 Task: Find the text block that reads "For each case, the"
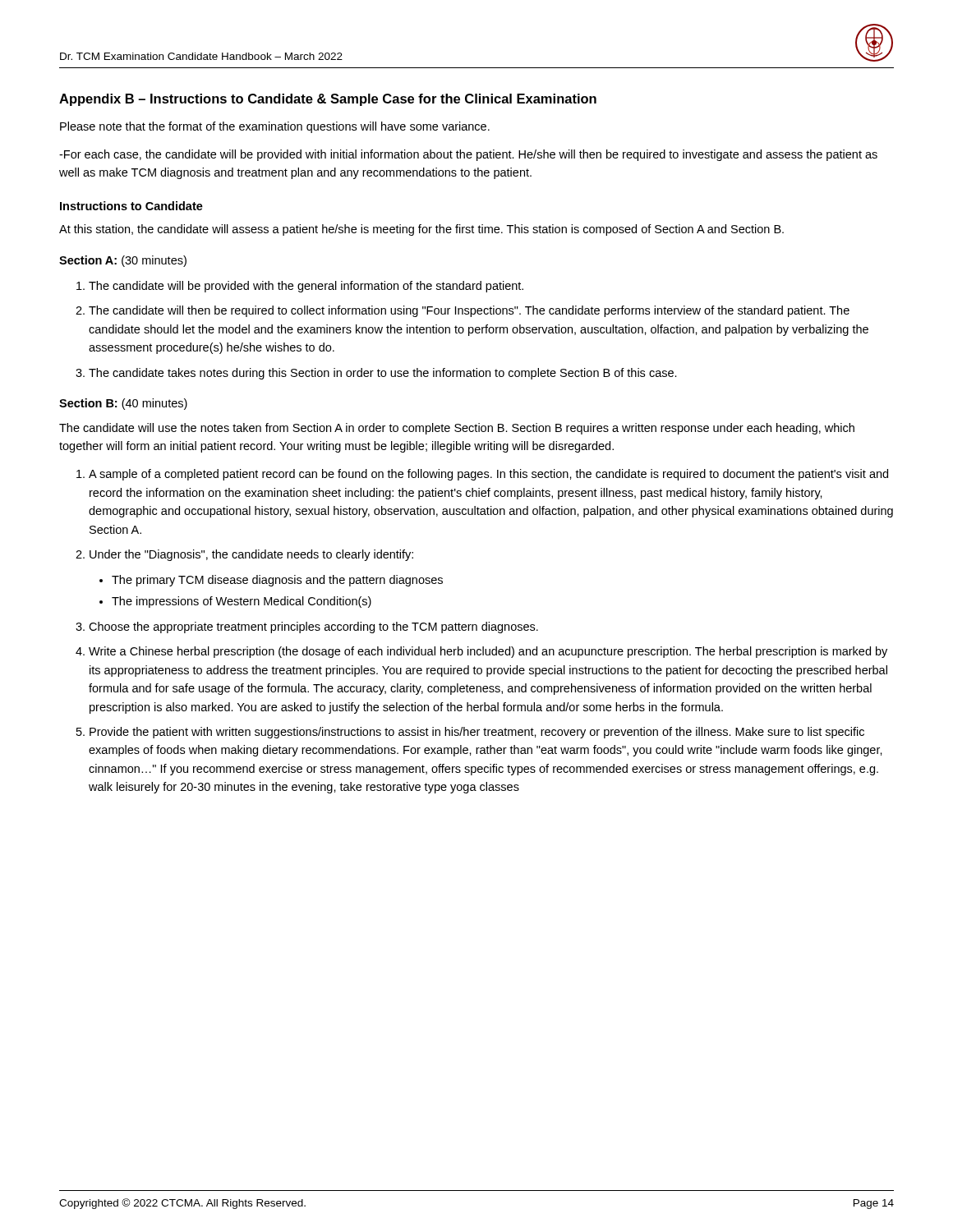pyautogui.click(x=468, y=163)
